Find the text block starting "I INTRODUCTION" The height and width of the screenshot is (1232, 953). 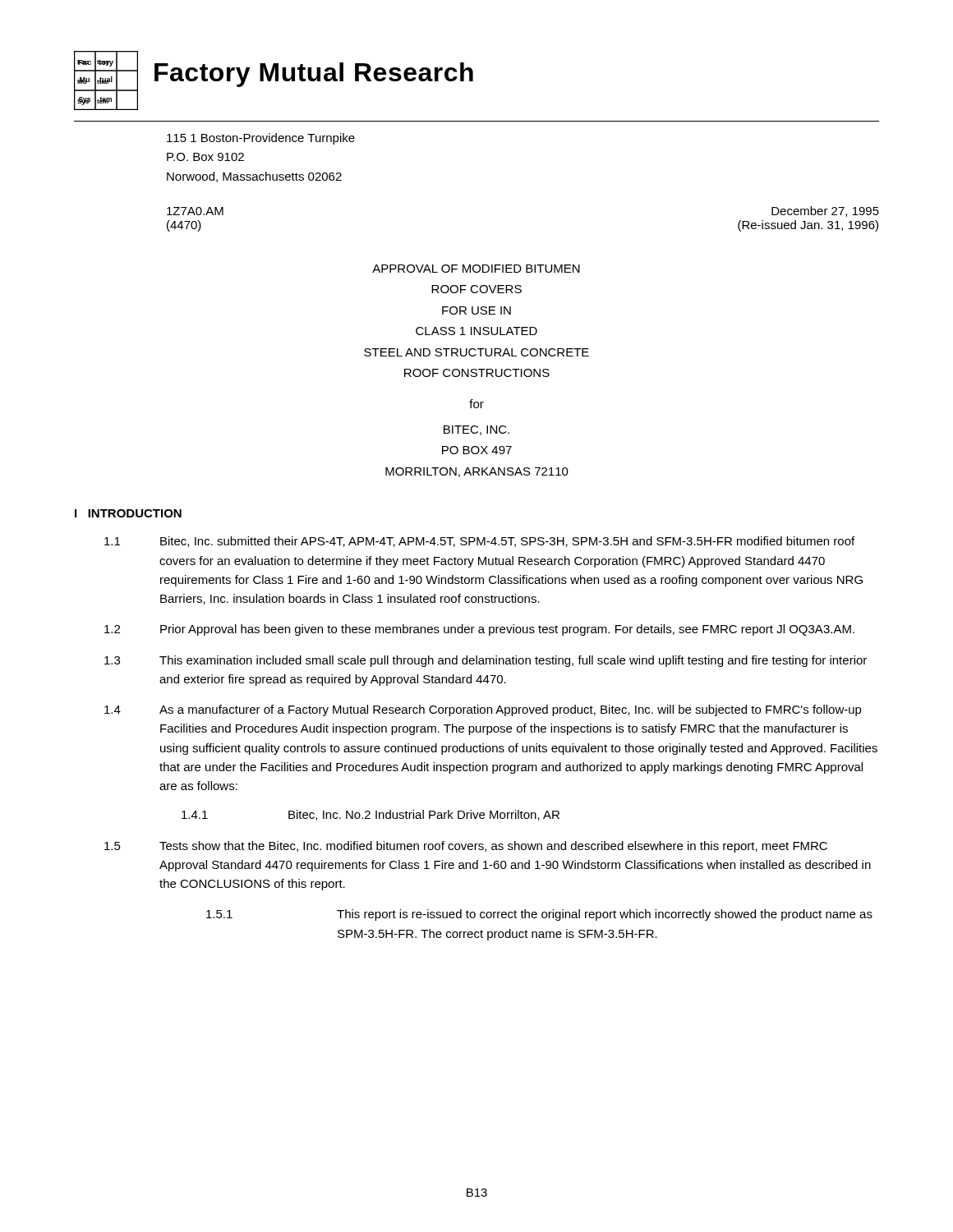pos(128,513)
